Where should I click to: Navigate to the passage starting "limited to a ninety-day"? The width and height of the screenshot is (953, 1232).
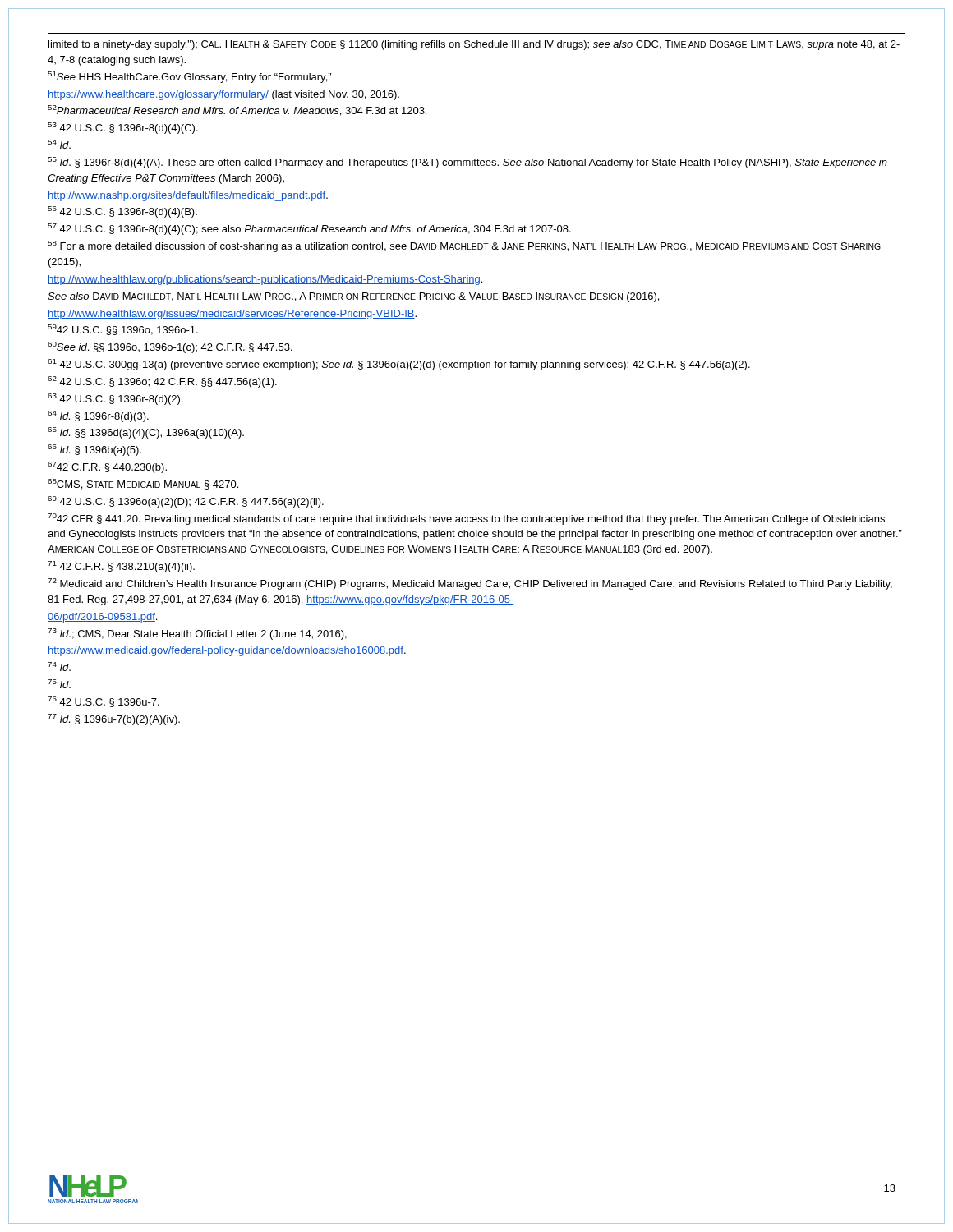(x=476, y=52)
